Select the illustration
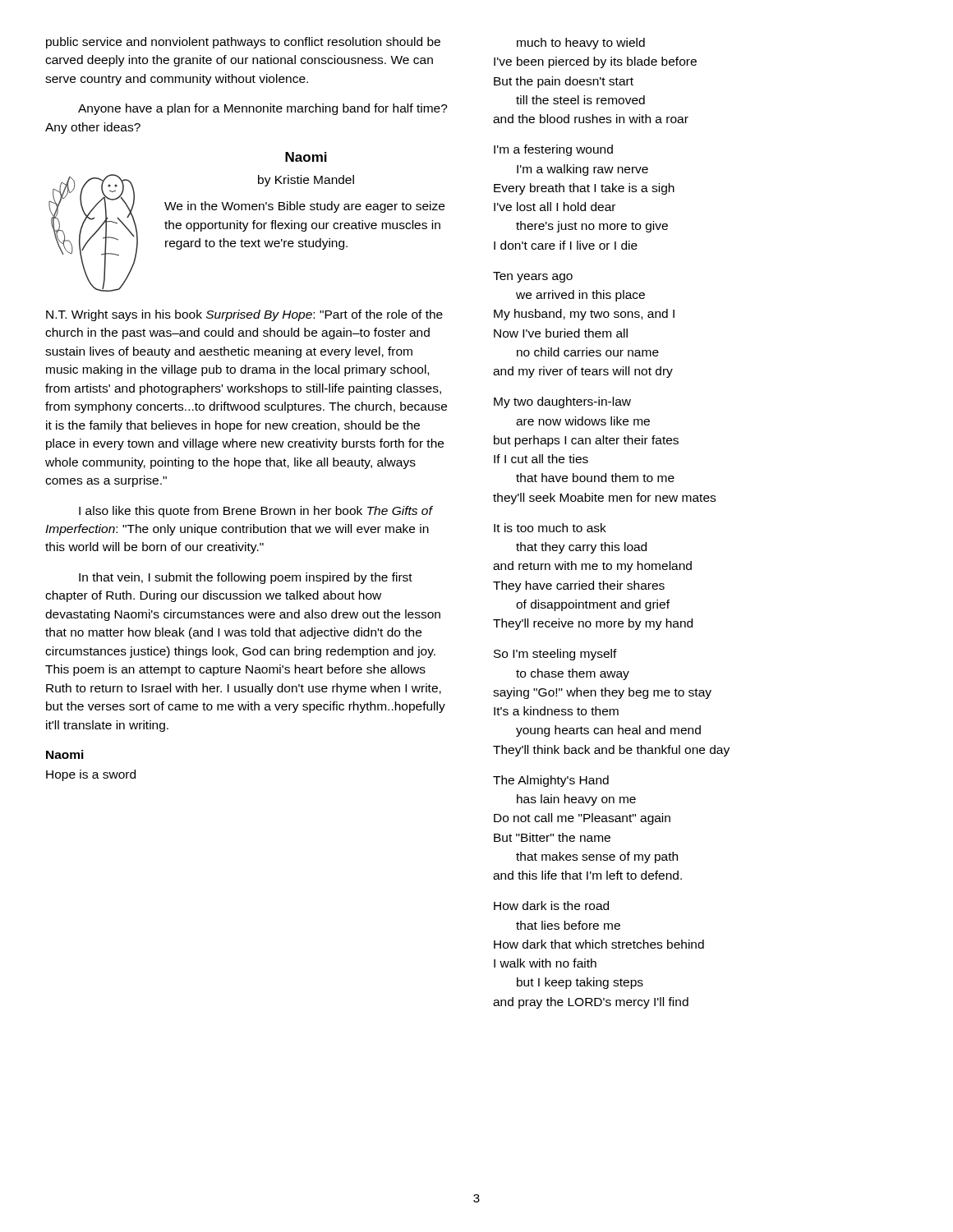This screenshot has width=953, height=1232. tap(101, 235)
